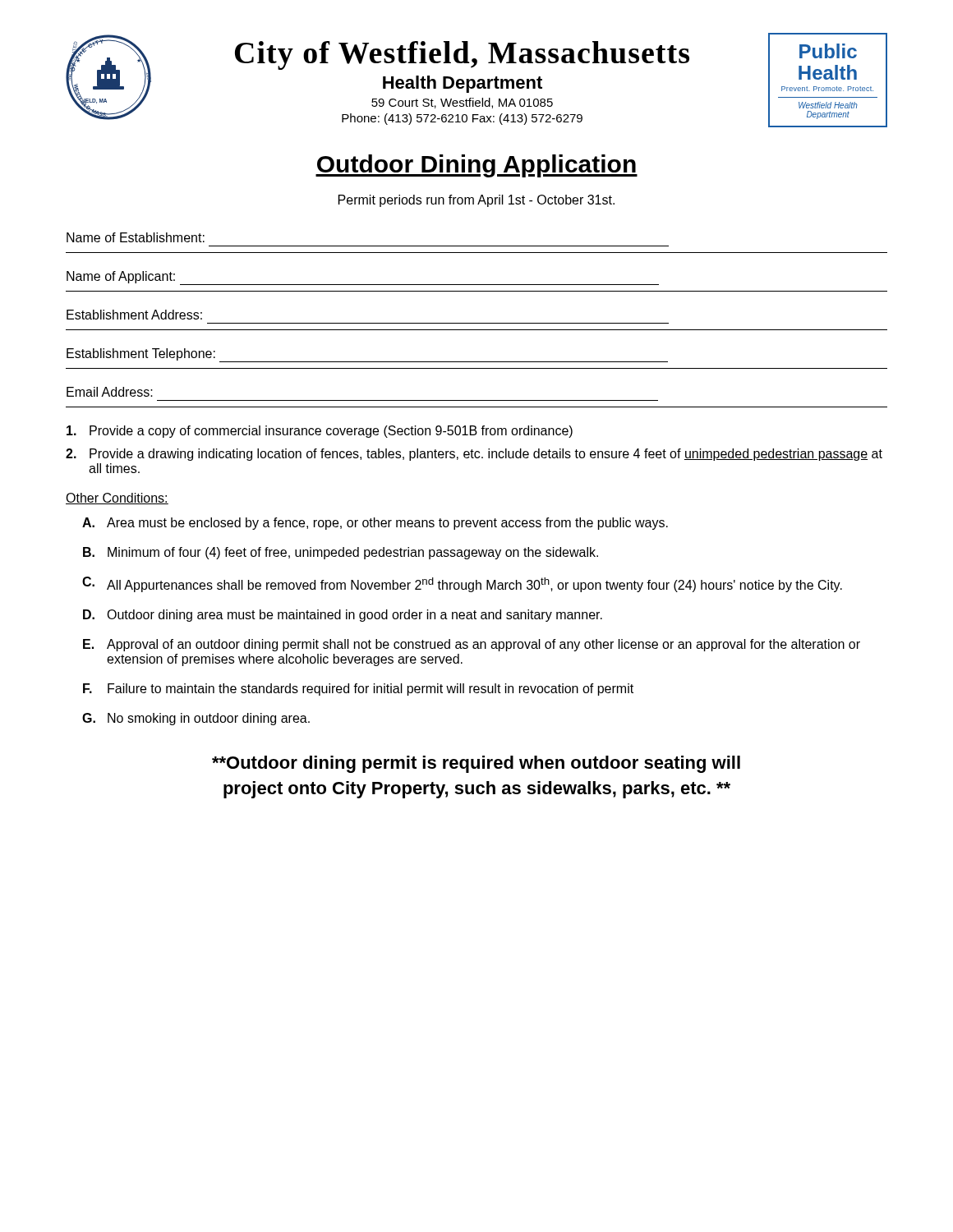Find "Outdoor Dining Application" on this page
The image size is (953, 1232).
[476, 164]
